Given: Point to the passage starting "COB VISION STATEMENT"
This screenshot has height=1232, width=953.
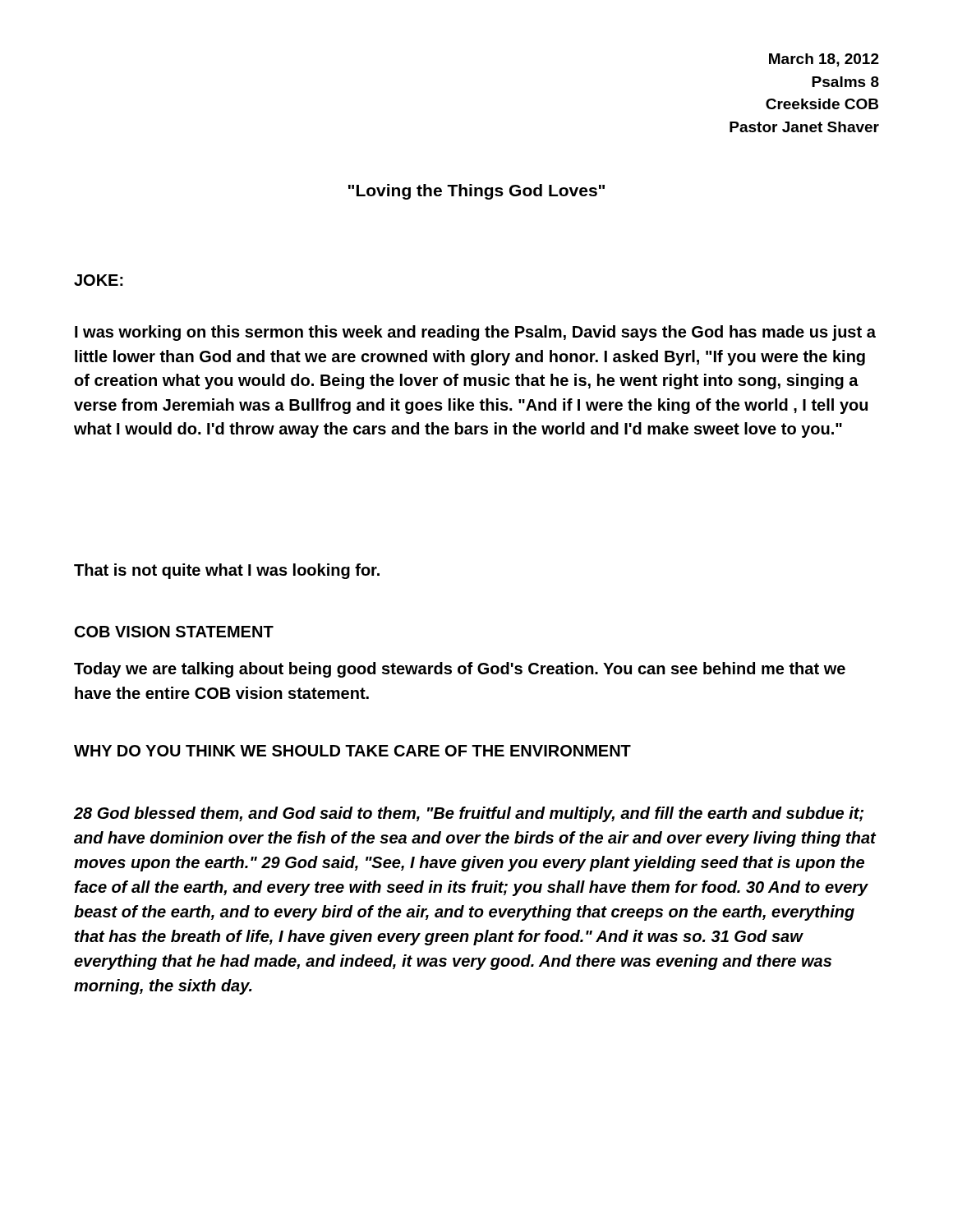Looking at the screenshot, I should tap(174, 632).
